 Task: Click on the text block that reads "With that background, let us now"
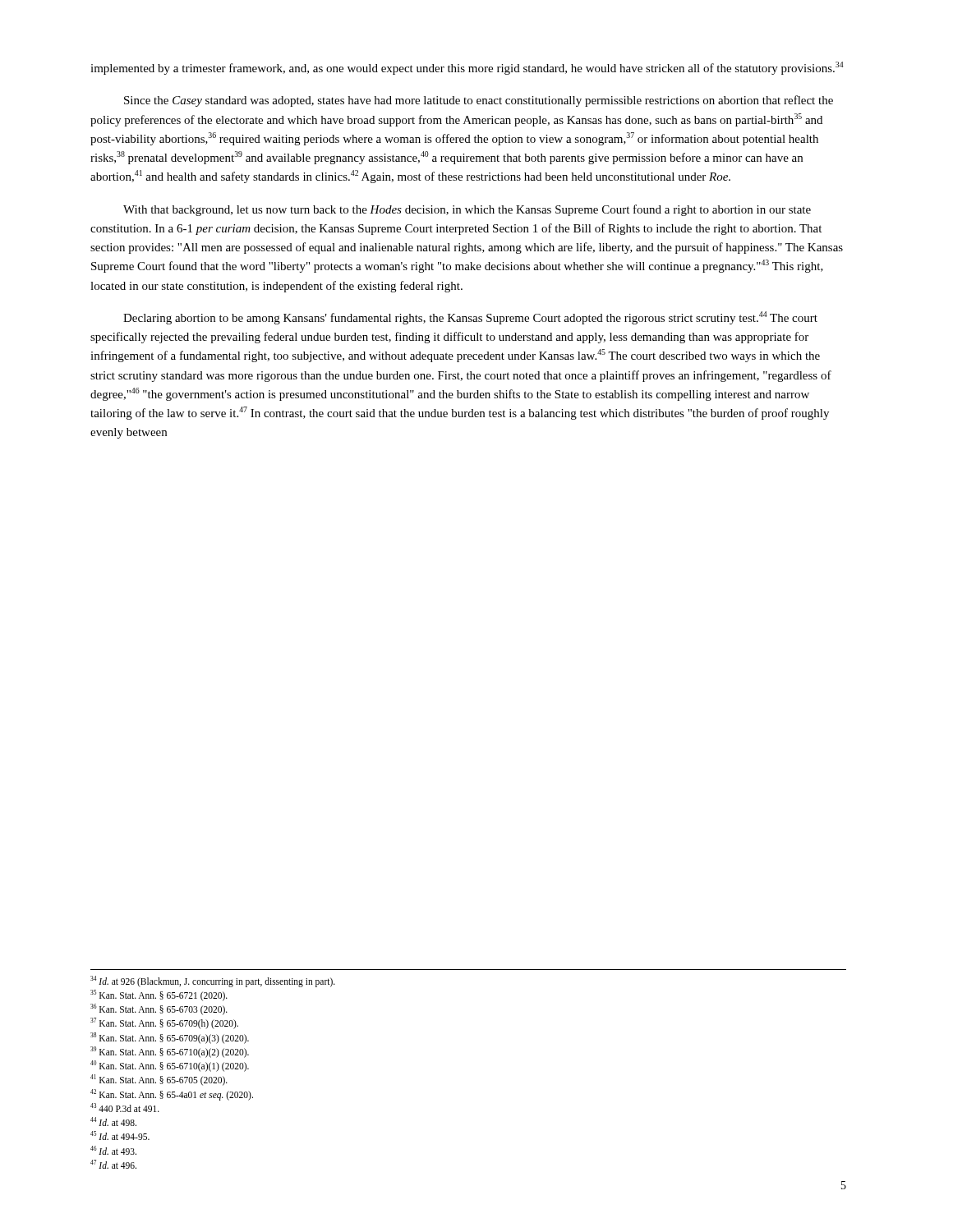[x=467, y=247]
